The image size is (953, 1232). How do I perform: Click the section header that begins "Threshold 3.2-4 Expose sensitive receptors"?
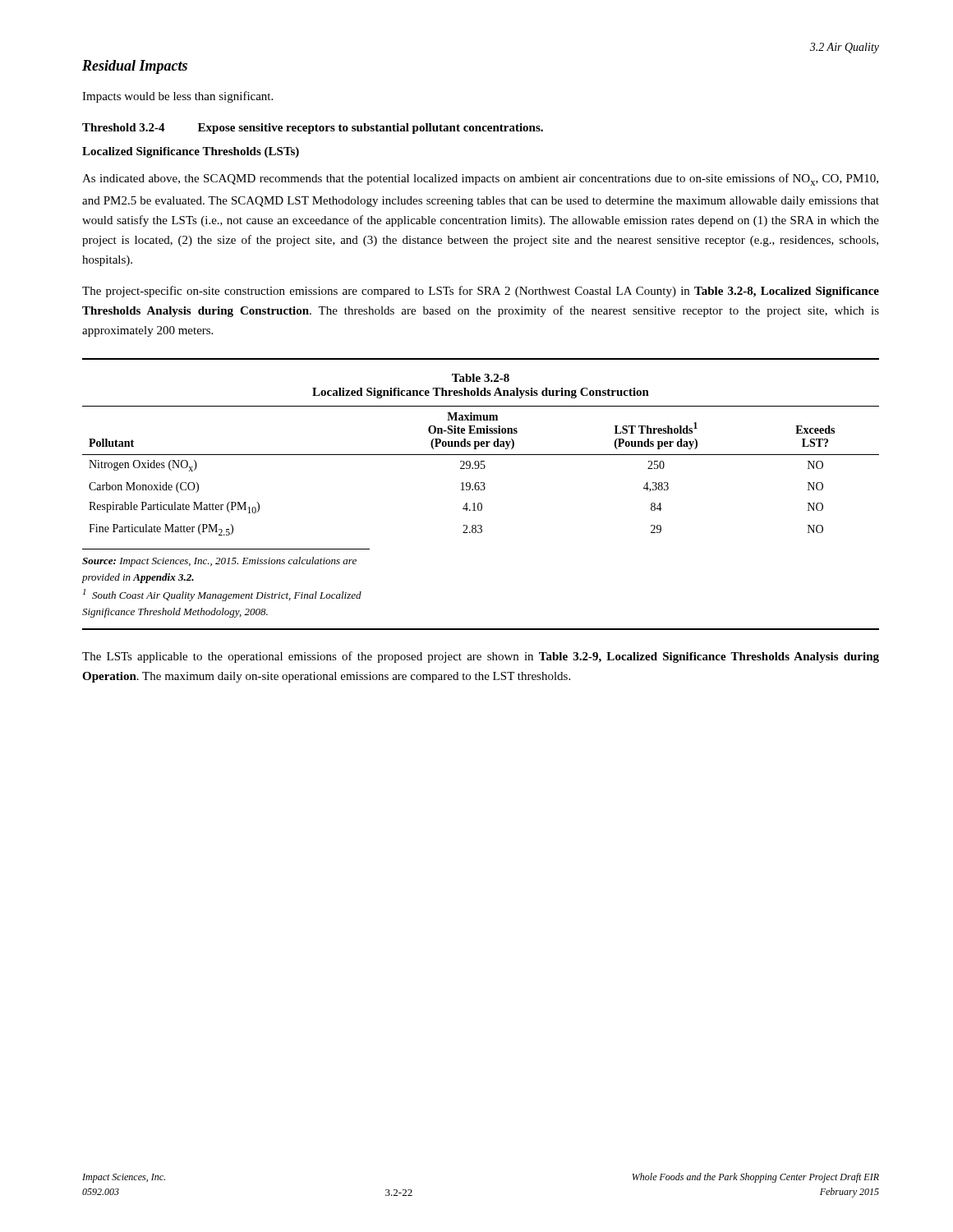[481, 128]
